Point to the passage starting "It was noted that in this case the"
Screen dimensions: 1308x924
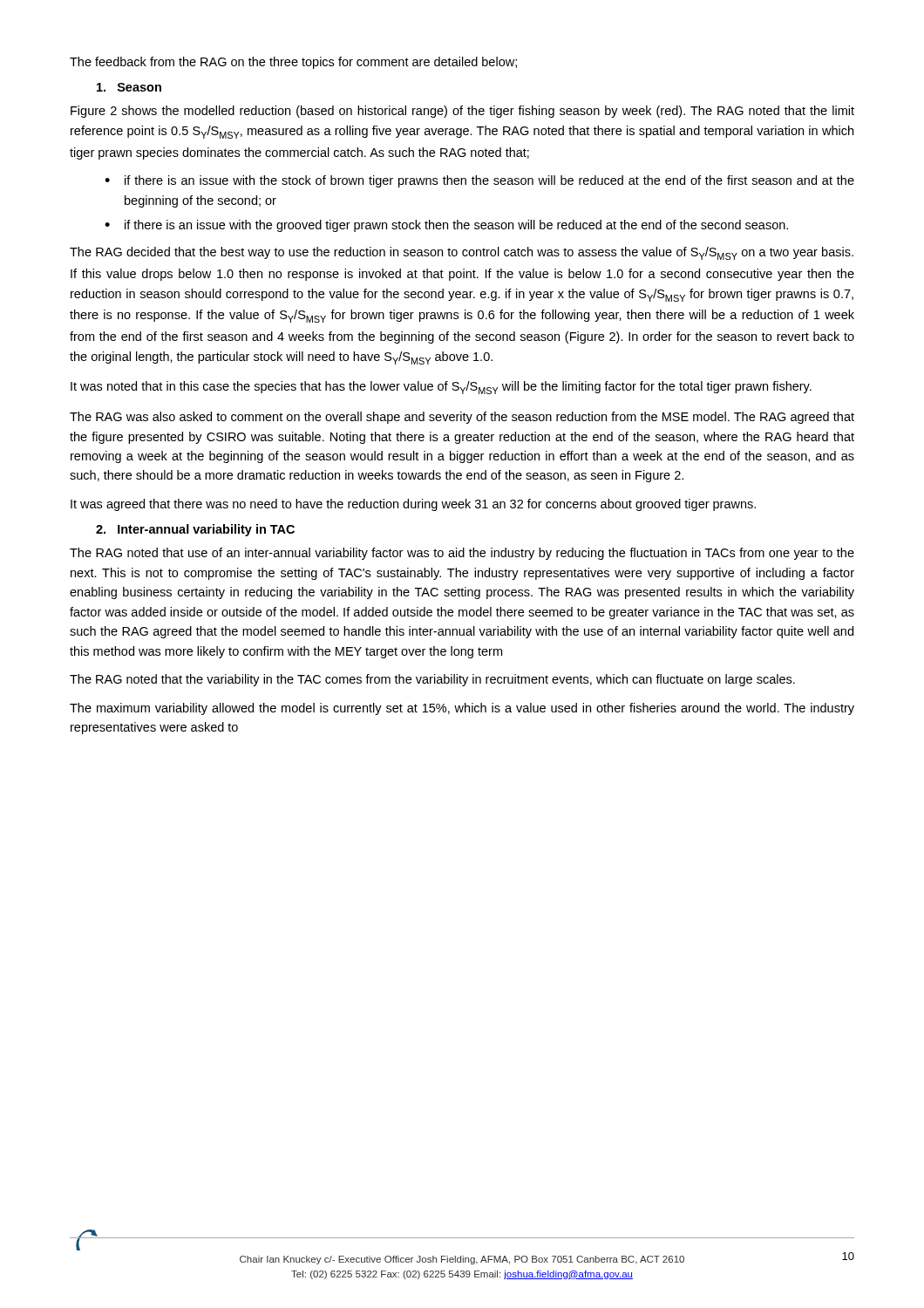point(441,388)
